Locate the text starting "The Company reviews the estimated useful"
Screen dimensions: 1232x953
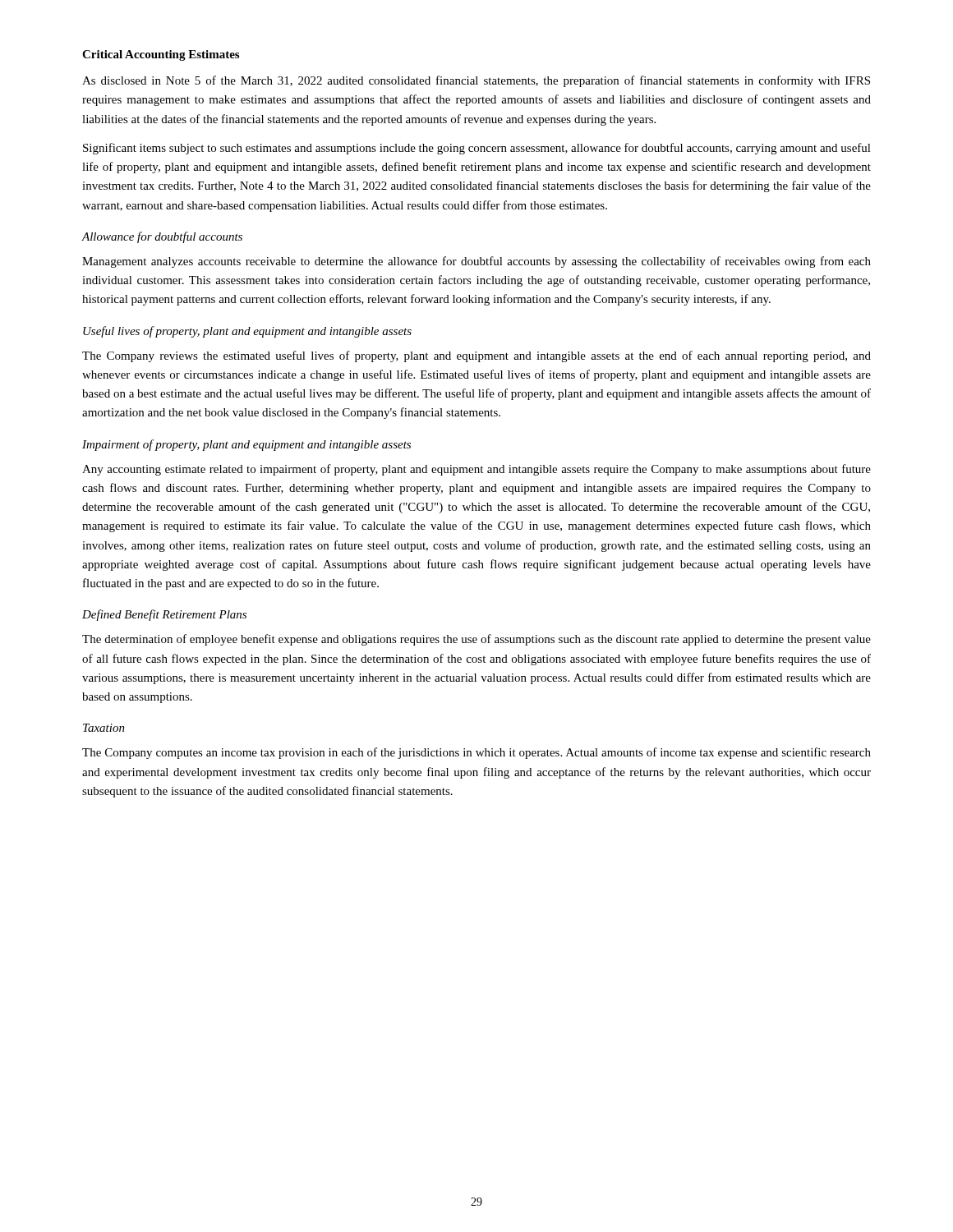tap(476, 384)
